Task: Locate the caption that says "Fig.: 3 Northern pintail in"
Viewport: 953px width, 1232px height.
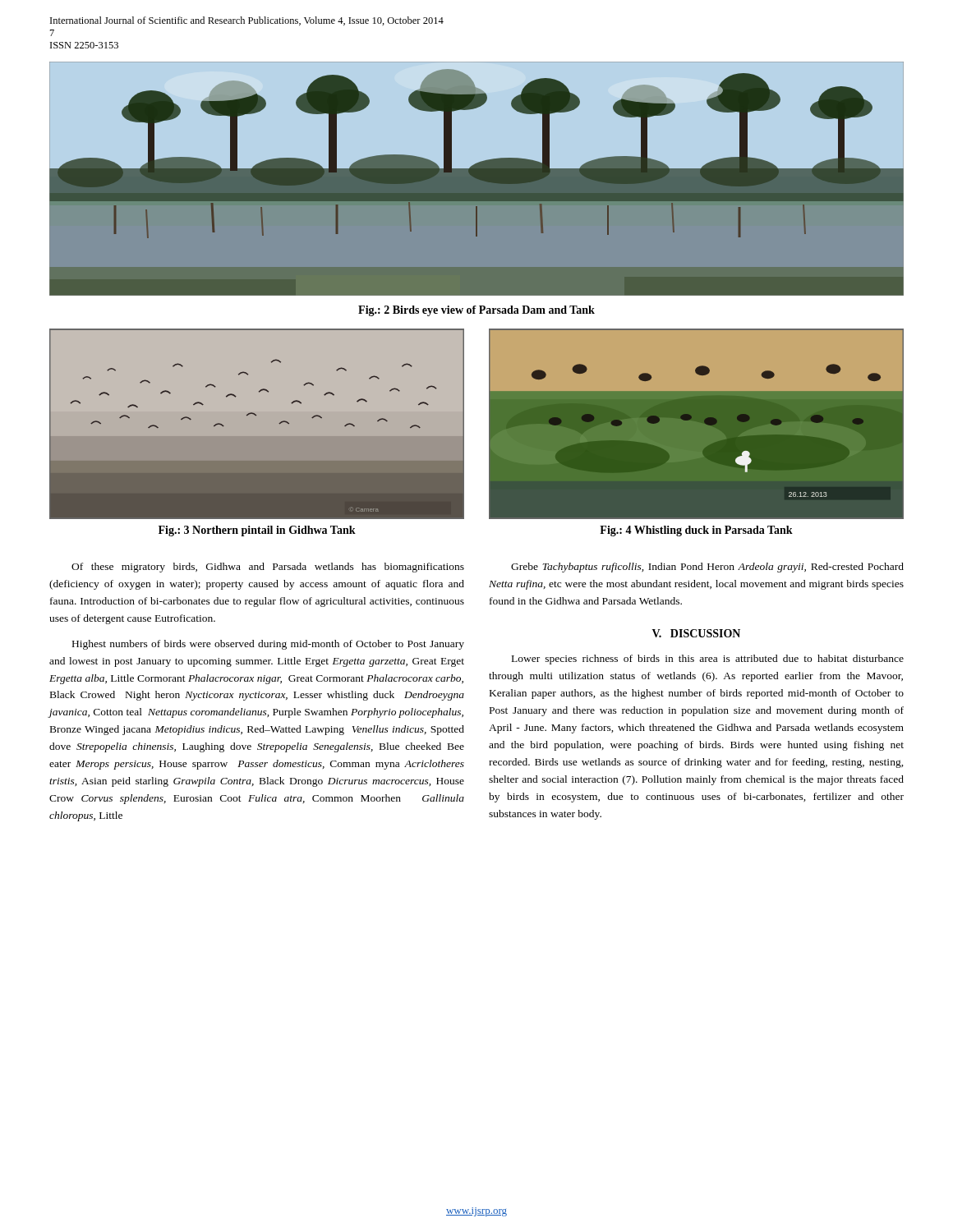Action: coord(257,530)
